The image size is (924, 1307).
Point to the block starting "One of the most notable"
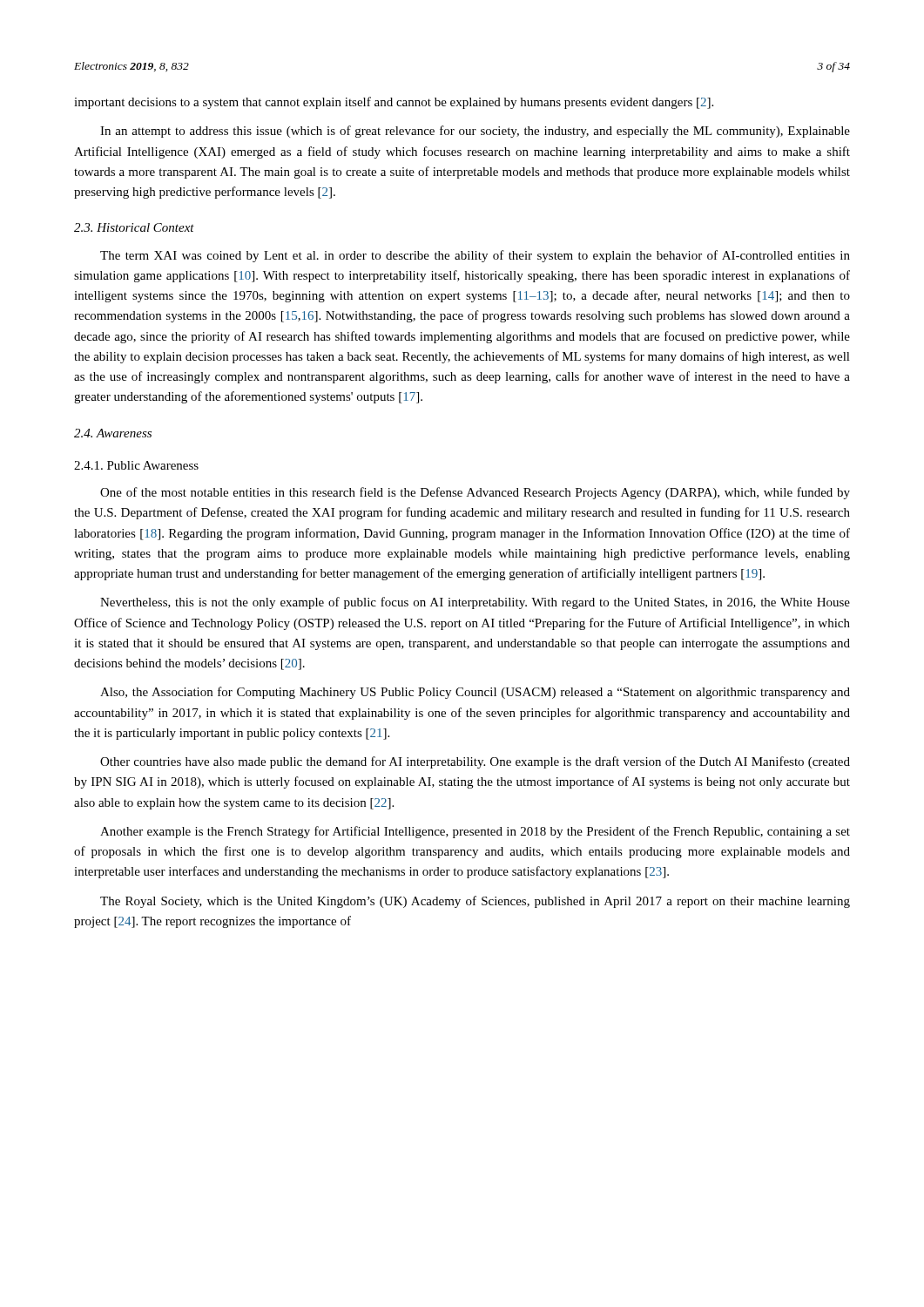coord(462,533)
